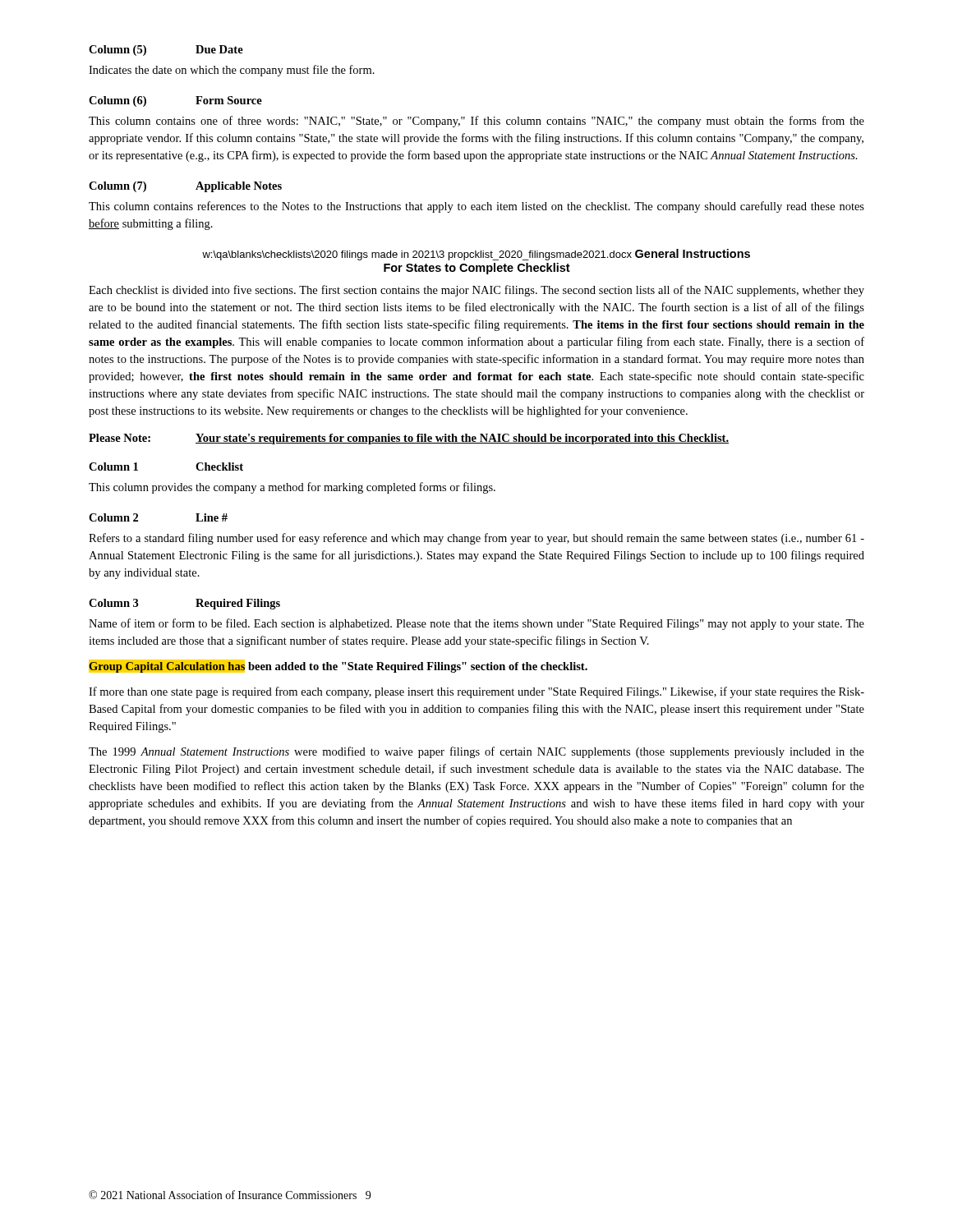This screenshot has height=1232, width=953.
Task: Find the section header containing "Column 1 Checklist"
Action: [117, 466]
